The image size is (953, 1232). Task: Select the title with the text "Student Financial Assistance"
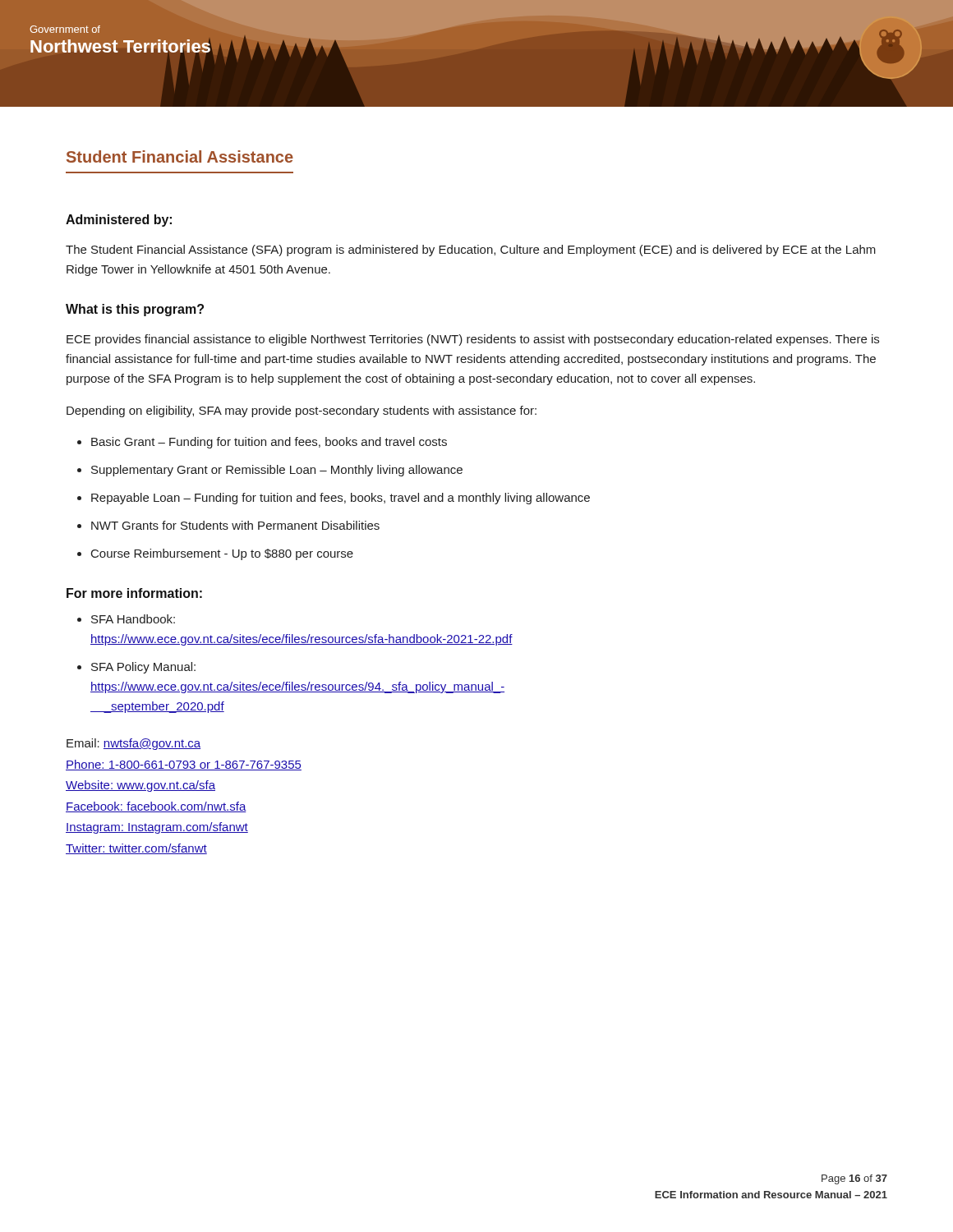point(180,161)
